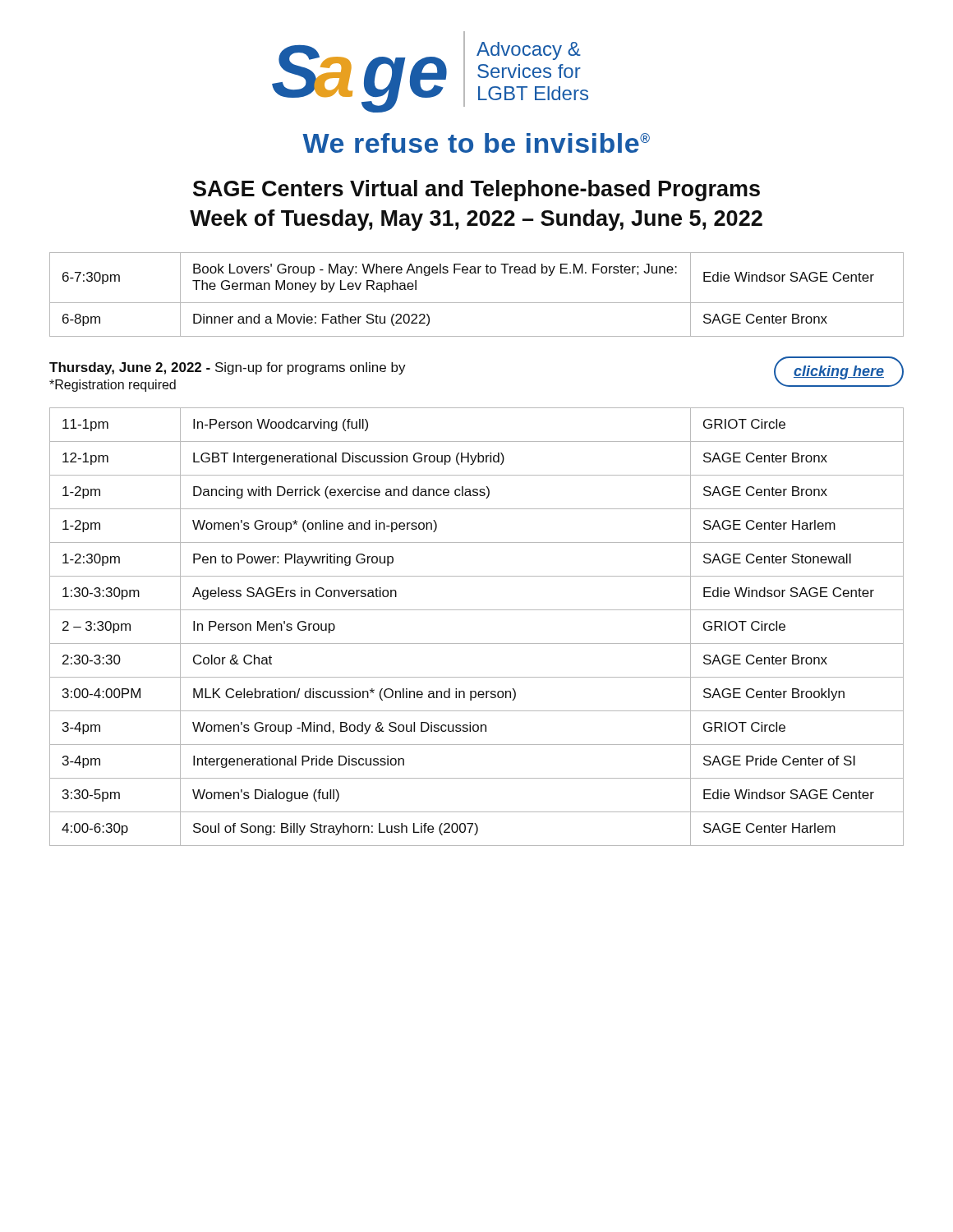The image size is (953, 1232).
Task: Locate the table with the text "Dinner and a"
Action: [x=476, y=294]
